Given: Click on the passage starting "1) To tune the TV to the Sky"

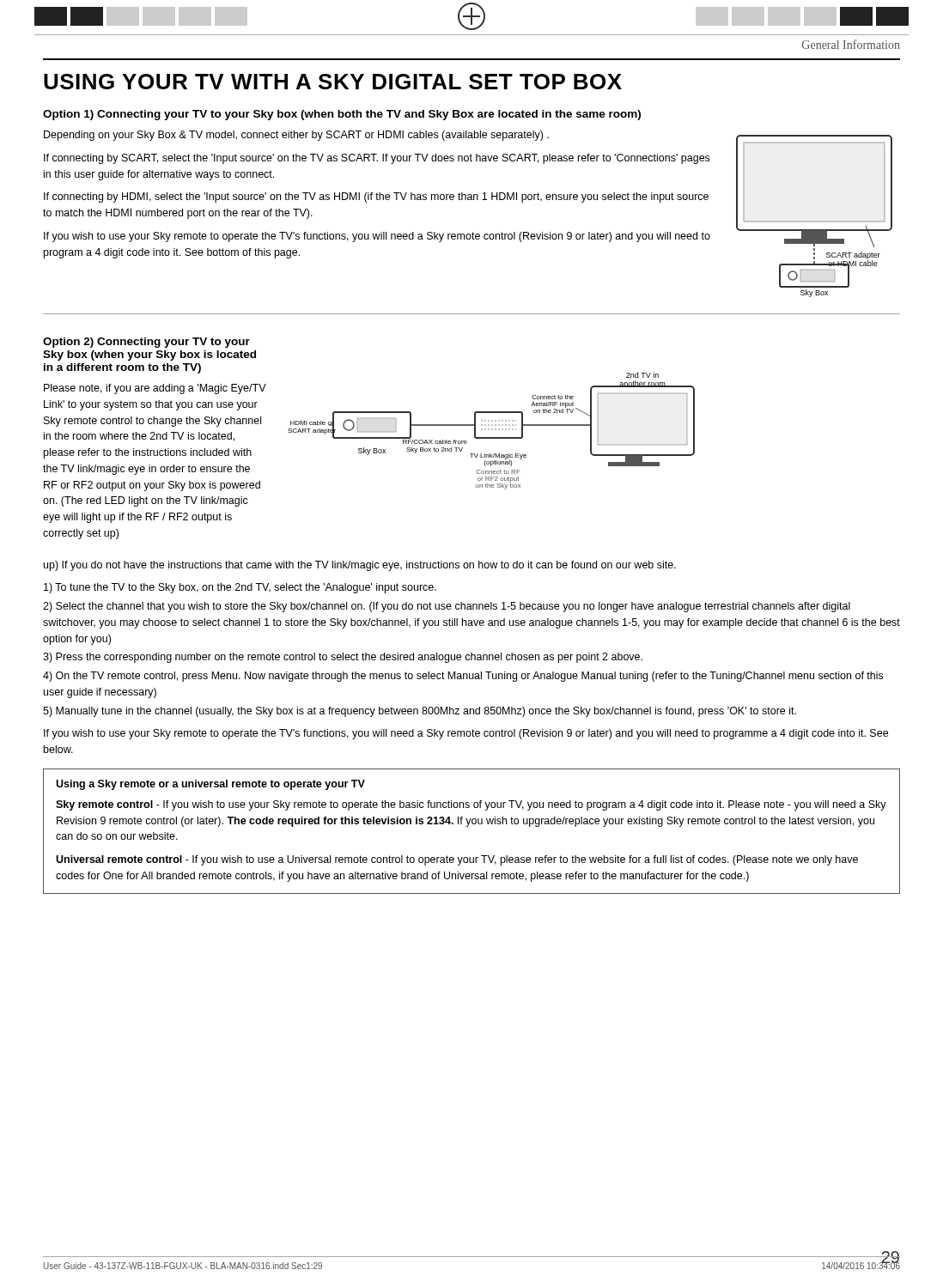Looking at the screenshot, I should (x=240, y=588).
